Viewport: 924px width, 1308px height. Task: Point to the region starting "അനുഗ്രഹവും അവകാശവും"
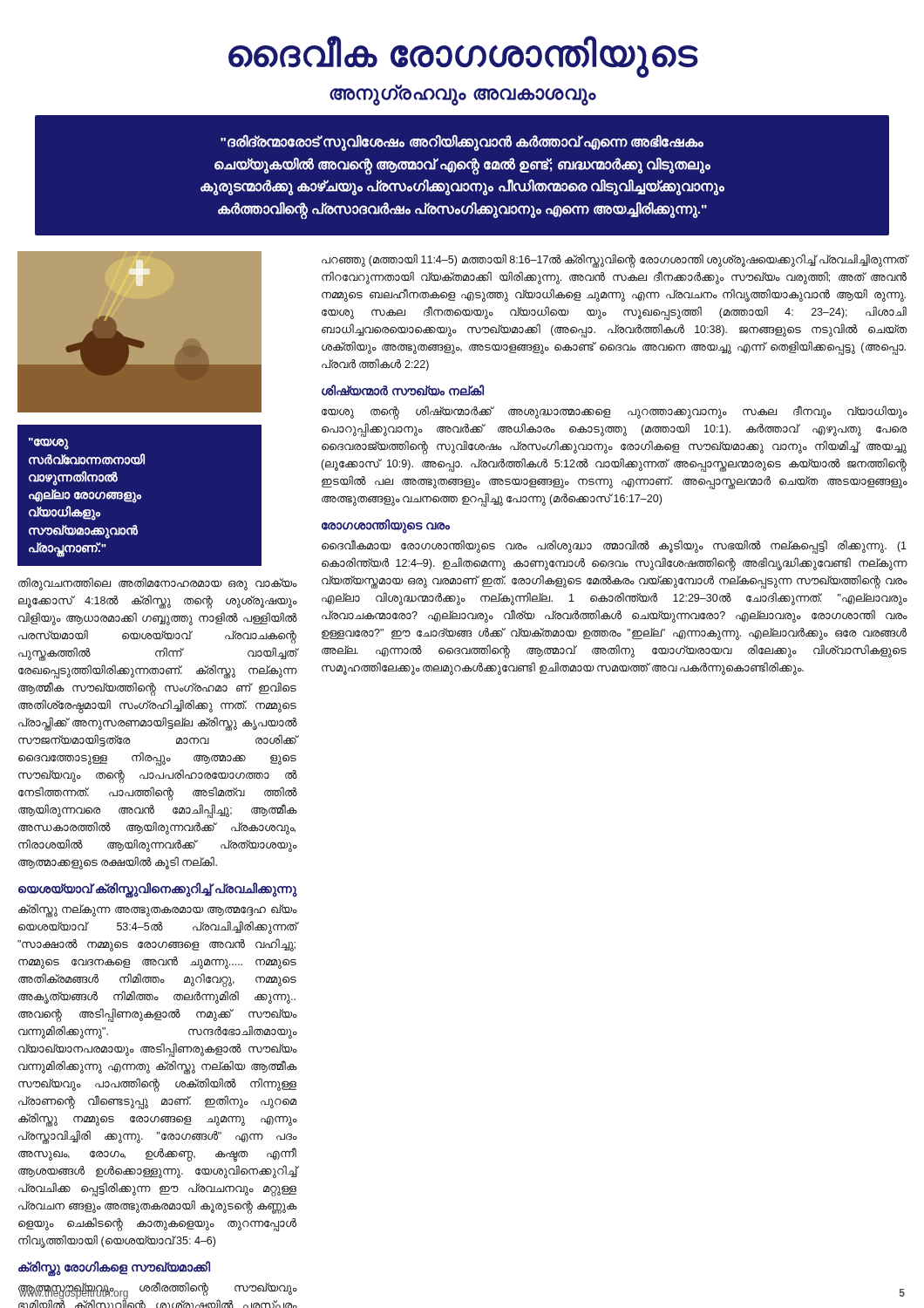click(462, 93)
